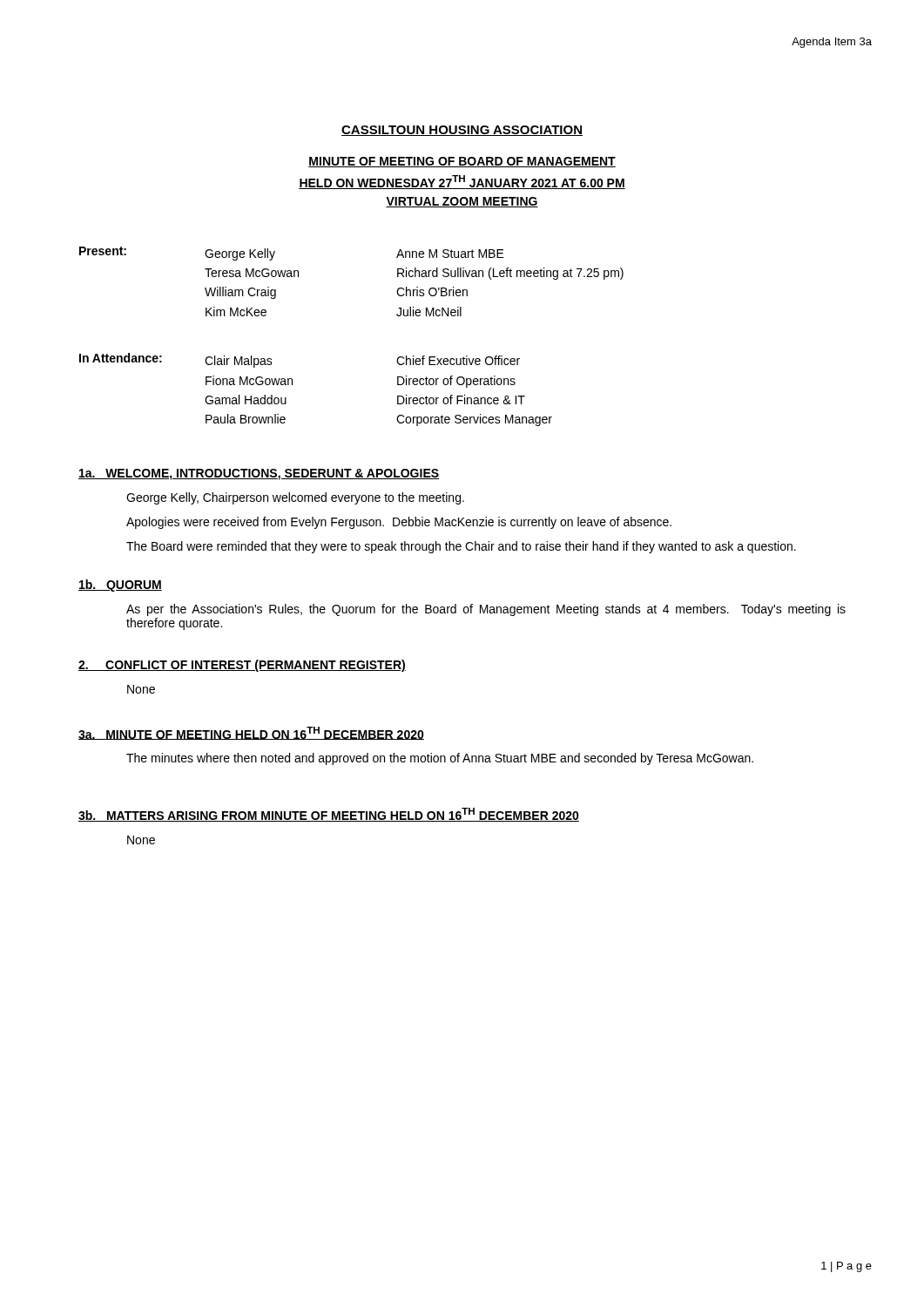Find the section header on this page that starts "3b. MATTERS ARISING"

[329, 814]
